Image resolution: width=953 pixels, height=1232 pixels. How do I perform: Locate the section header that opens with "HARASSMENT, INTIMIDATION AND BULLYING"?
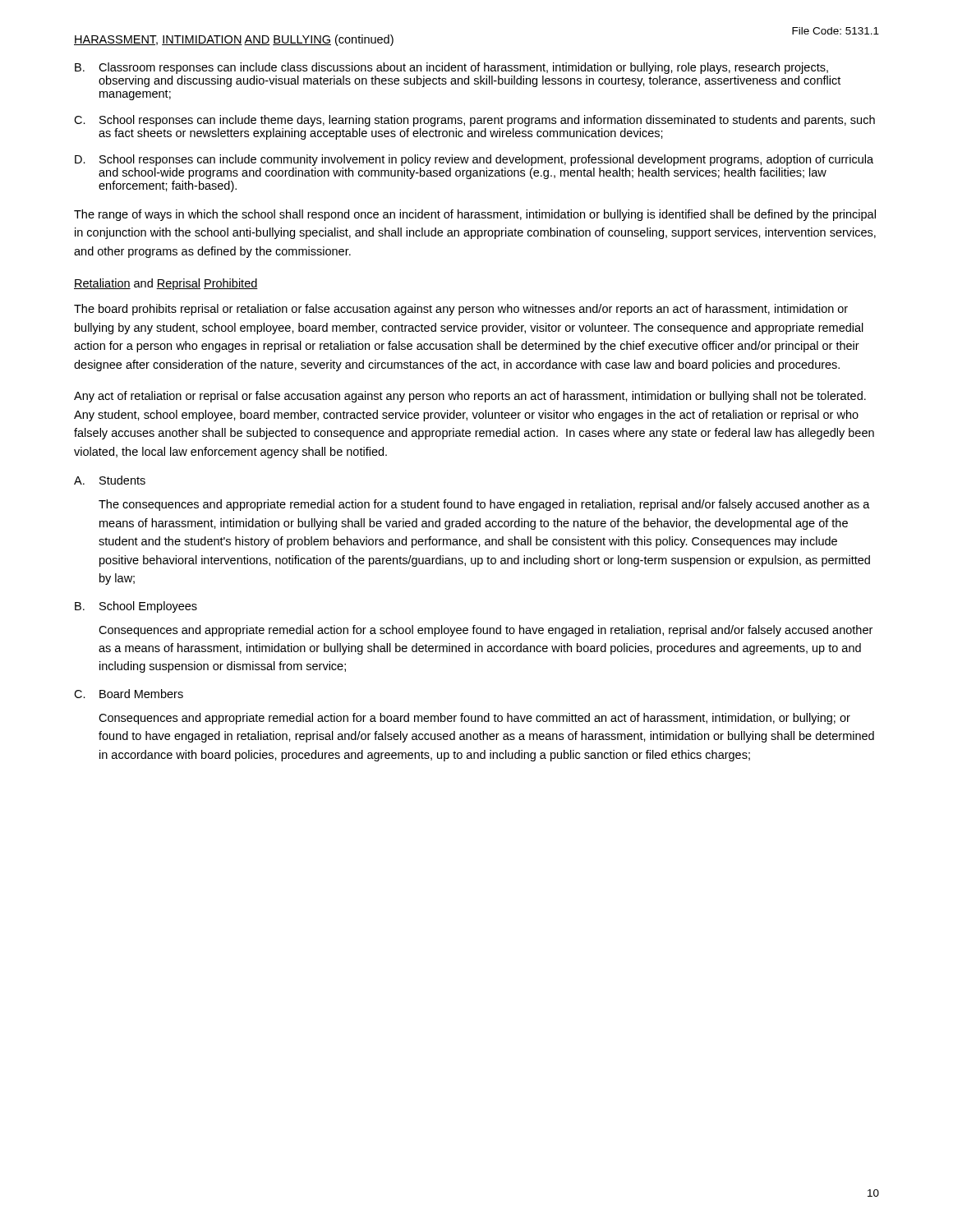(x=234, y=39)
